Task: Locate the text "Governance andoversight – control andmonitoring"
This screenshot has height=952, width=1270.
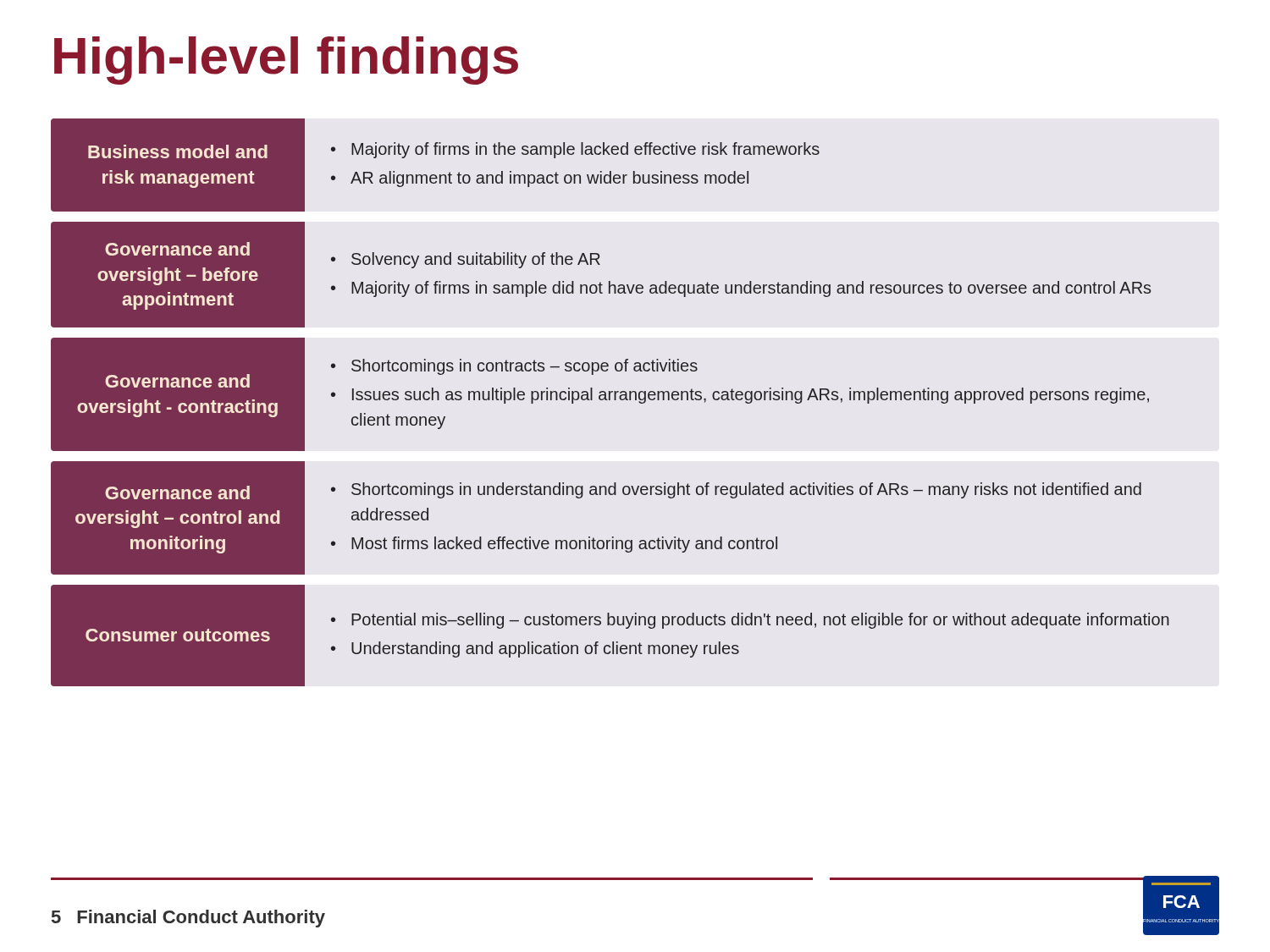Action: pyautogui.click(x=178, y=518)
